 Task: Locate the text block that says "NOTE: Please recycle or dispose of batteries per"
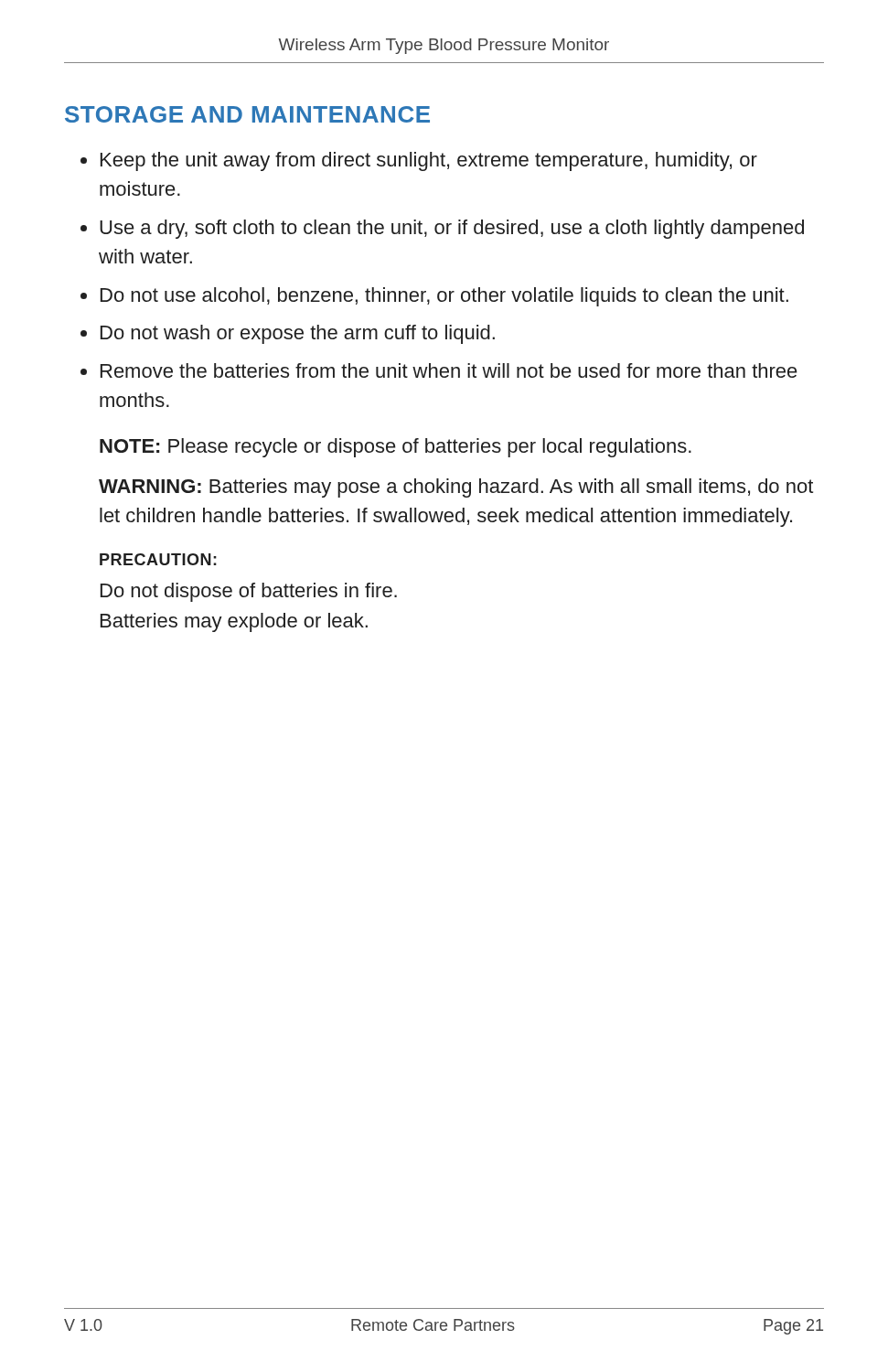396,446
